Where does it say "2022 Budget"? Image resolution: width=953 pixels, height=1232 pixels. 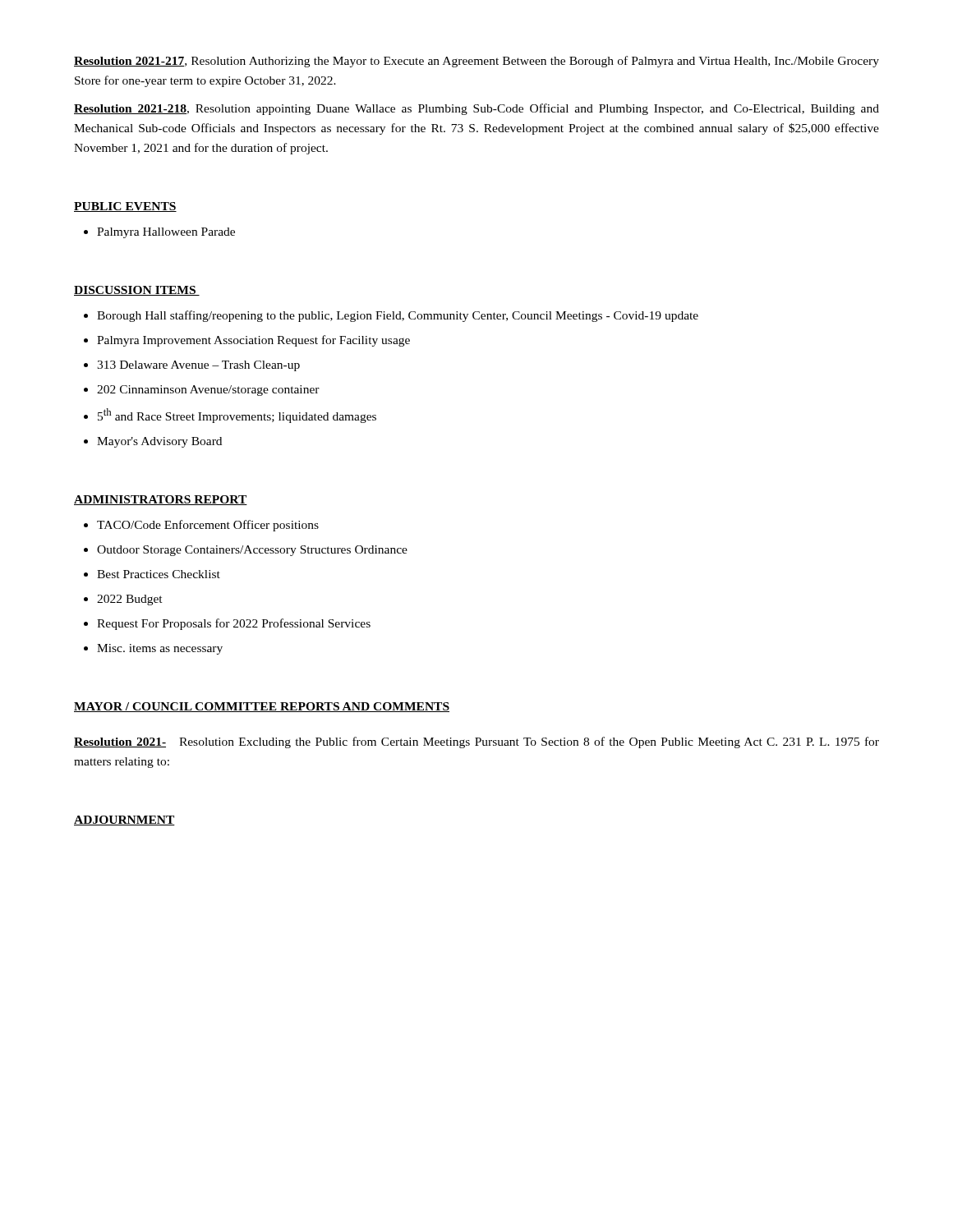pyautogui.click(x=130, y=599)
